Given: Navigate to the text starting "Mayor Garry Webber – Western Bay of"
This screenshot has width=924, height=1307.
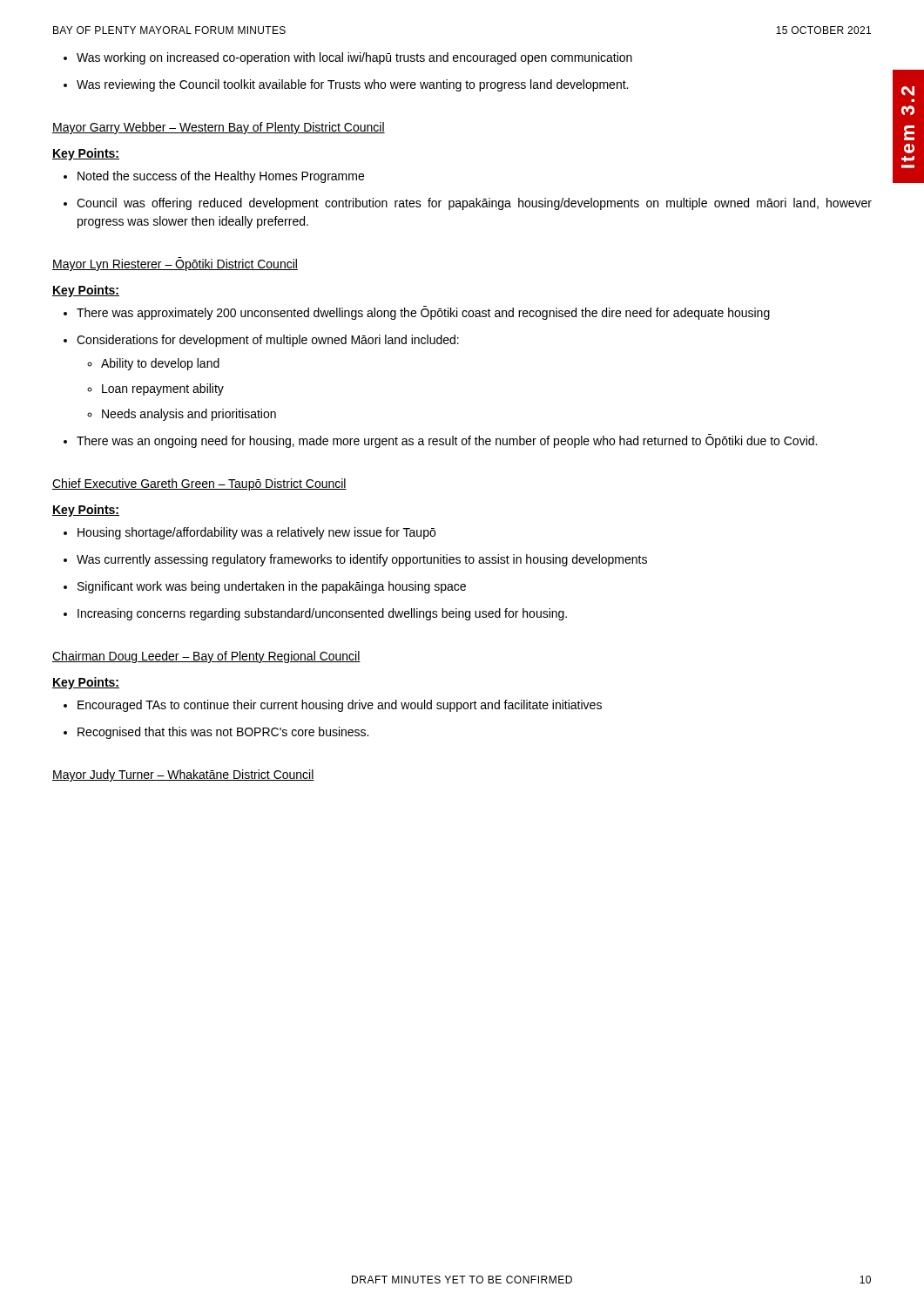Looking at the screenshot, I should pyautogui.click(x=218, y=127).
